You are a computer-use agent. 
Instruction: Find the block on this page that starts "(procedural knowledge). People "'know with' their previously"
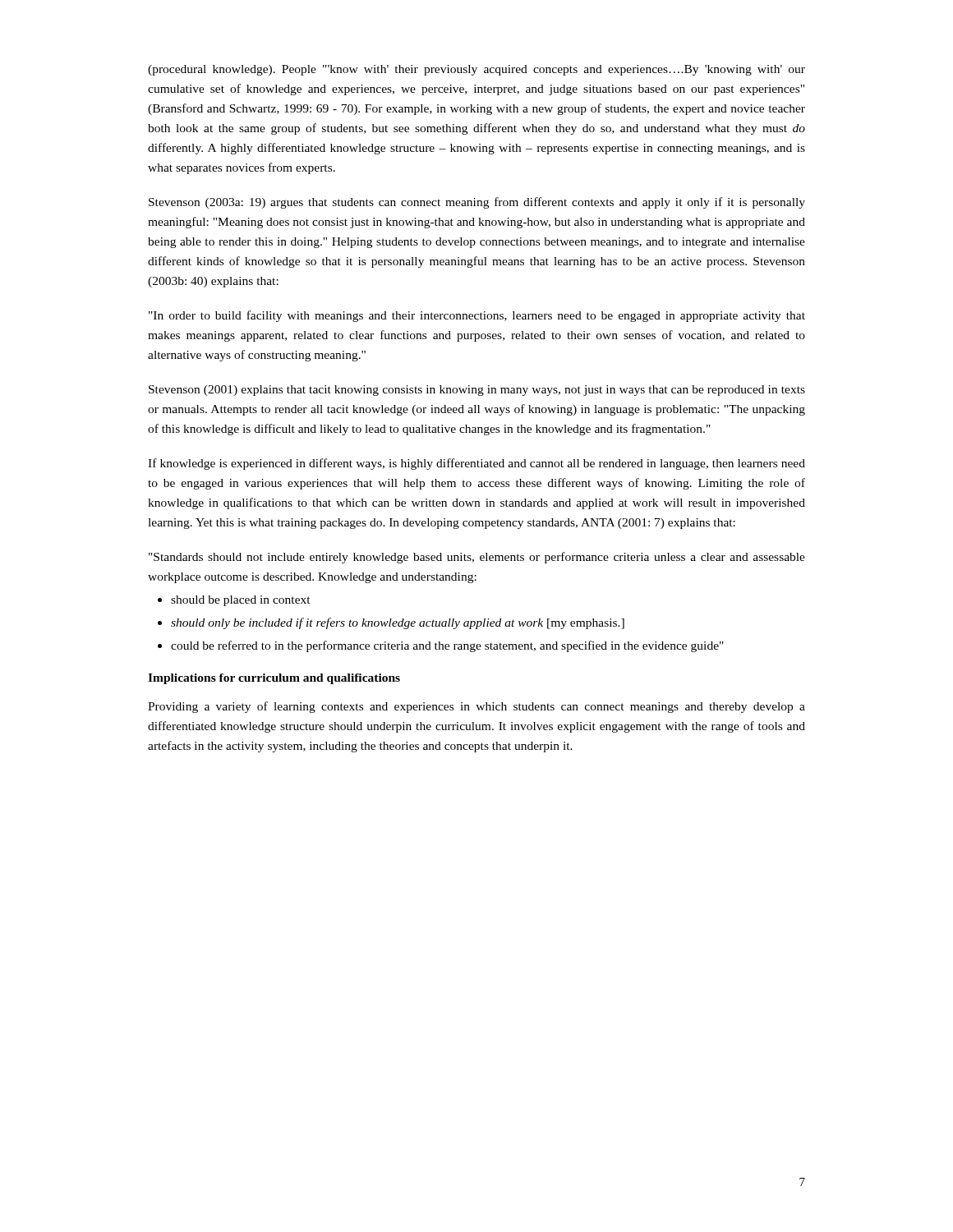click(x=476, y=118)
